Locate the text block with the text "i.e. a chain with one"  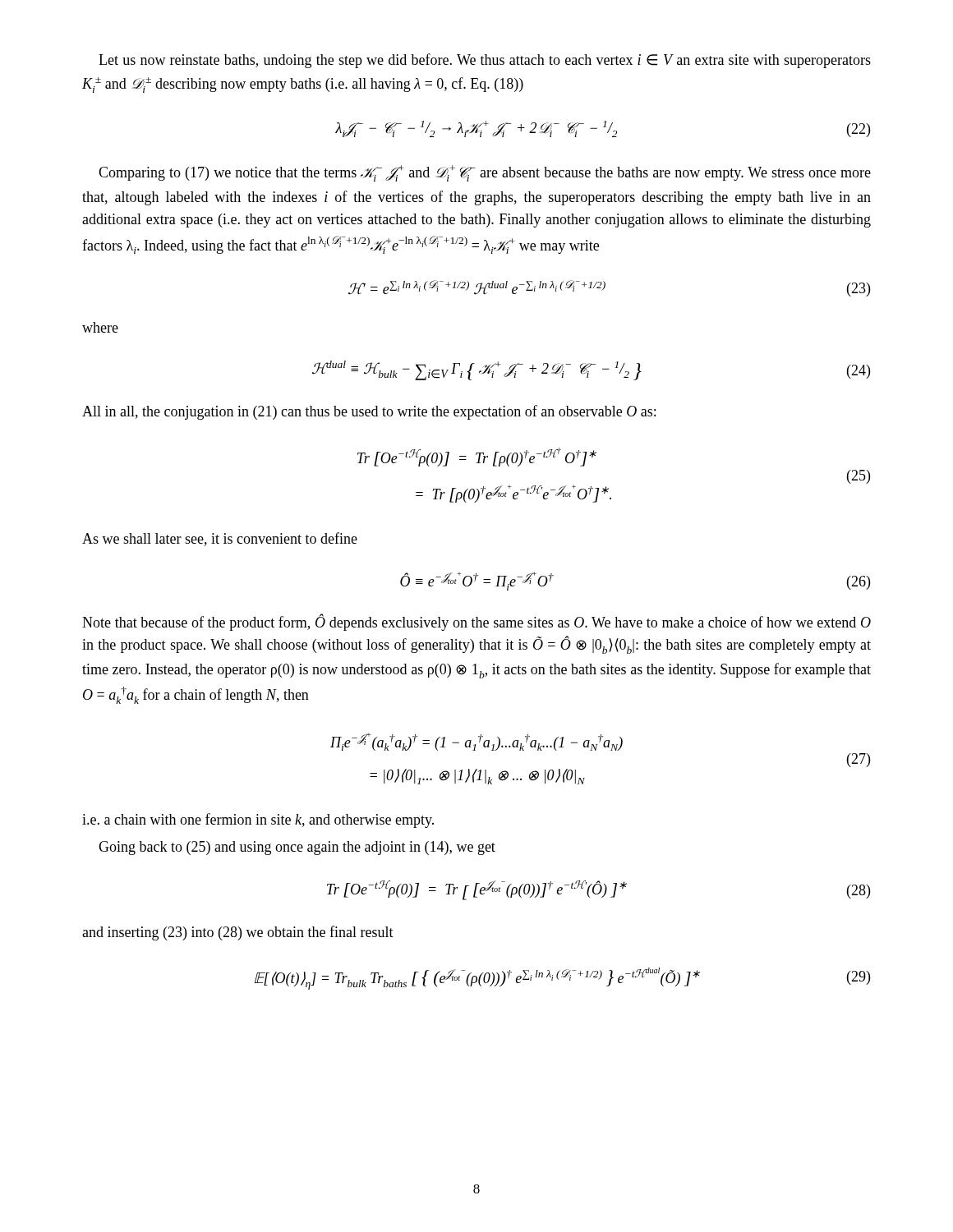coord(258,820)
